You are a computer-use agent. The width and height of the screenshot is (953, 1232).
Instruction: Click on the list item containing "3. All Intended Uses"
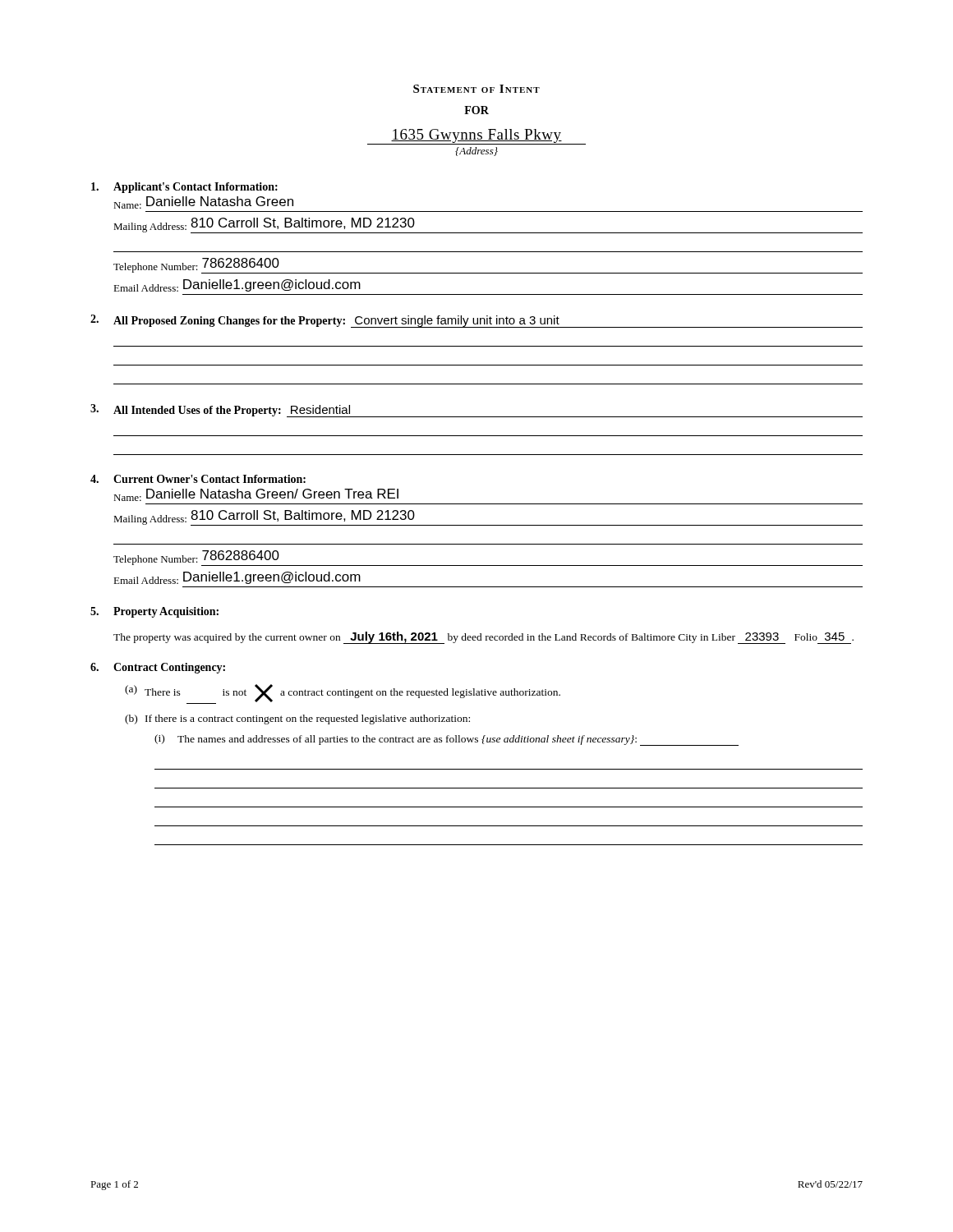[476, 430]
